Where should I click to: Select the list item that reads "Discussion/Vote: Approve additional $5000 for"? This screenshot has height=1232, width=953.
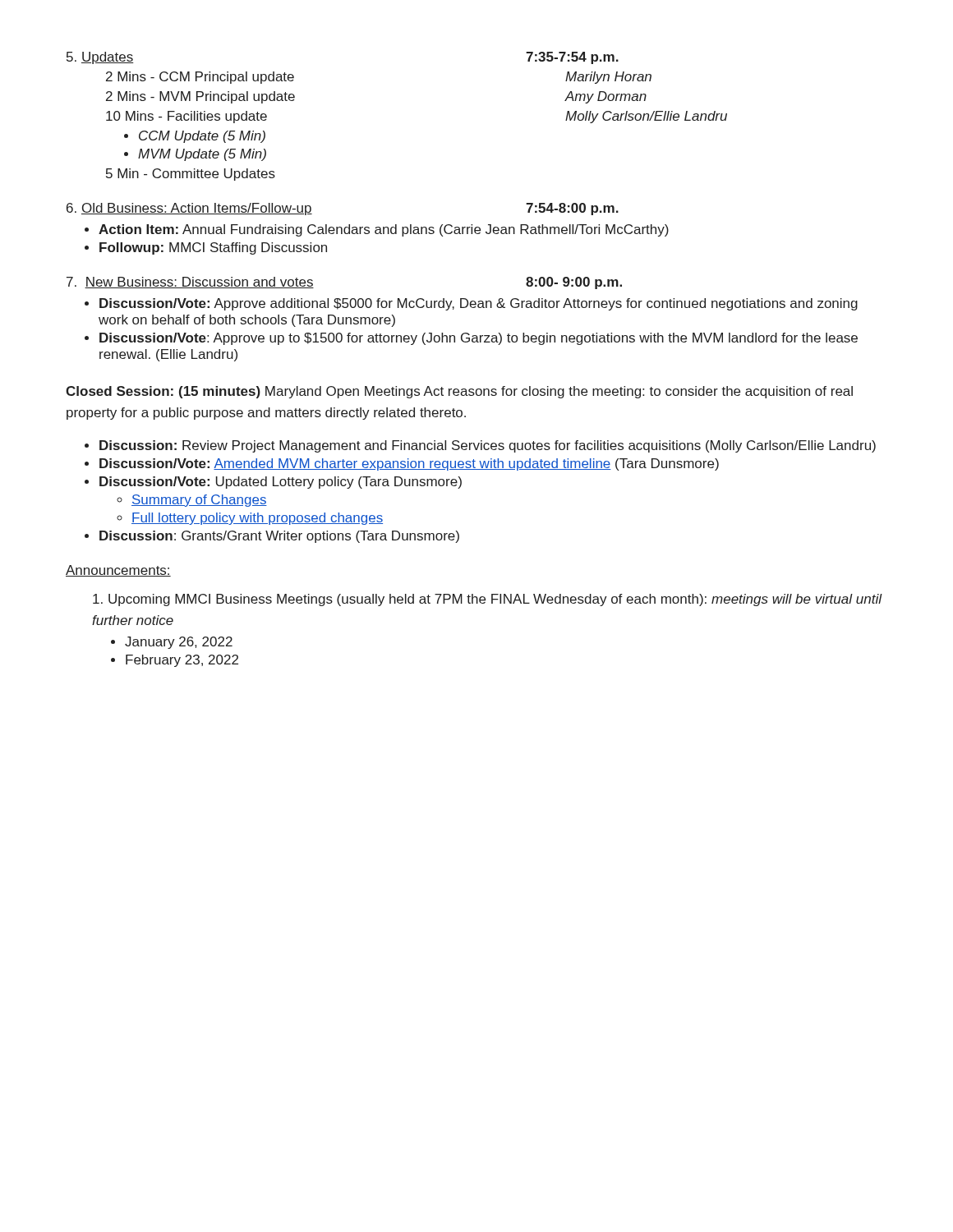point(478,312)
